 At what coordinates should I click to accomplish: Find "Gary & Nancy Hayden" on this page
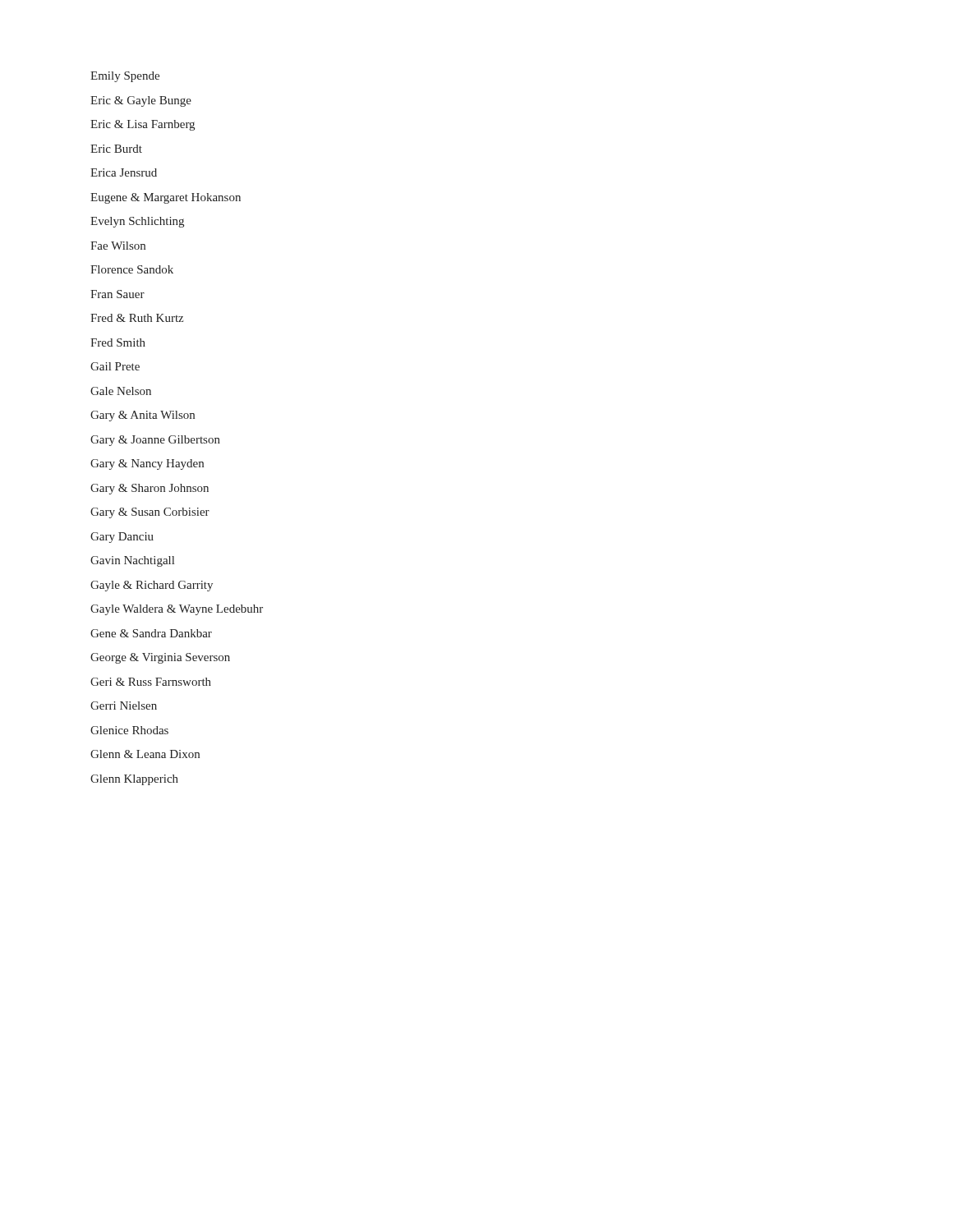pos(147,463)
